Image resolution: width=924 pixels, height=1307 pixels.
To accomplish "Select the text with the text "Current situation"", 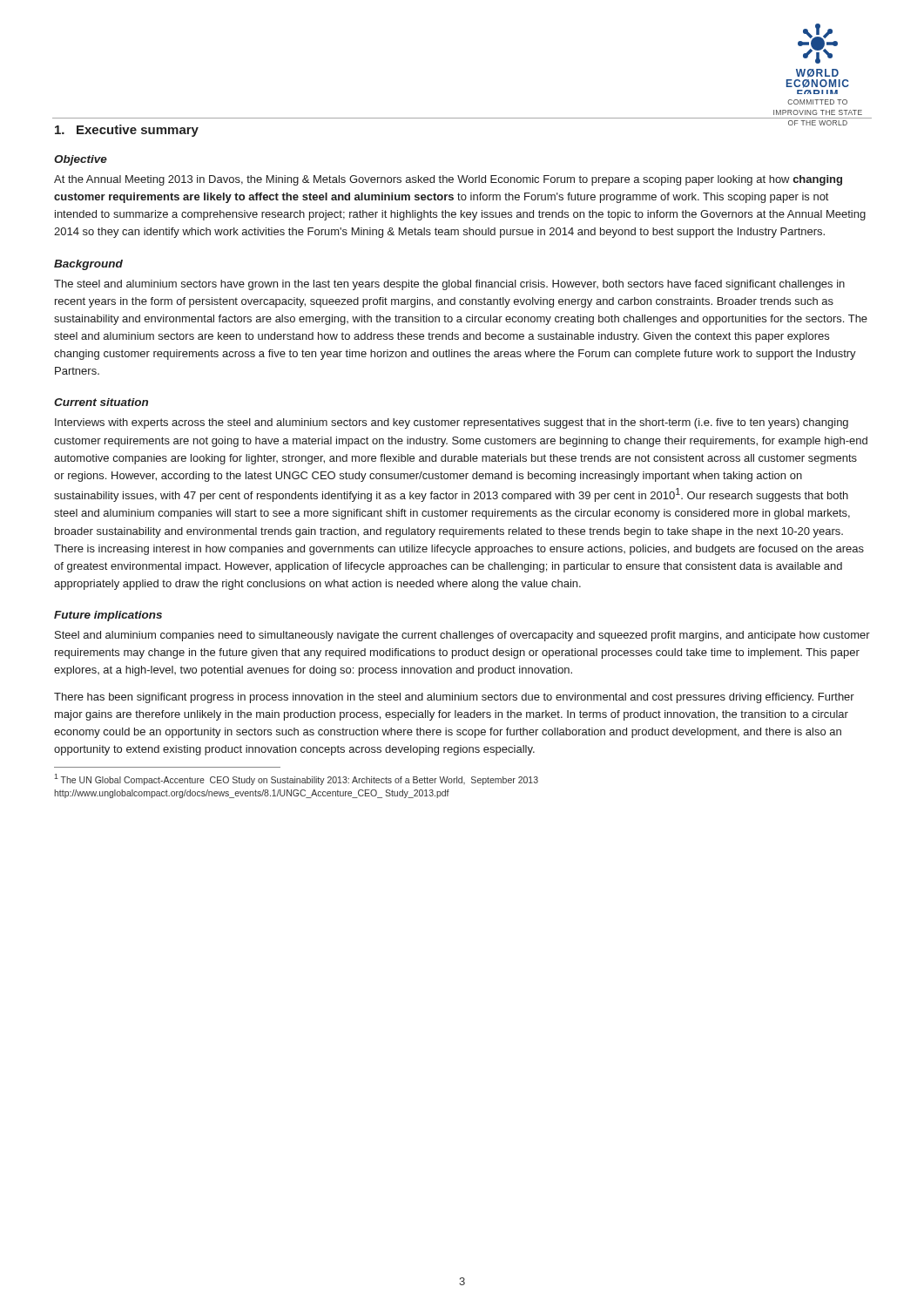I will (101, 402).
